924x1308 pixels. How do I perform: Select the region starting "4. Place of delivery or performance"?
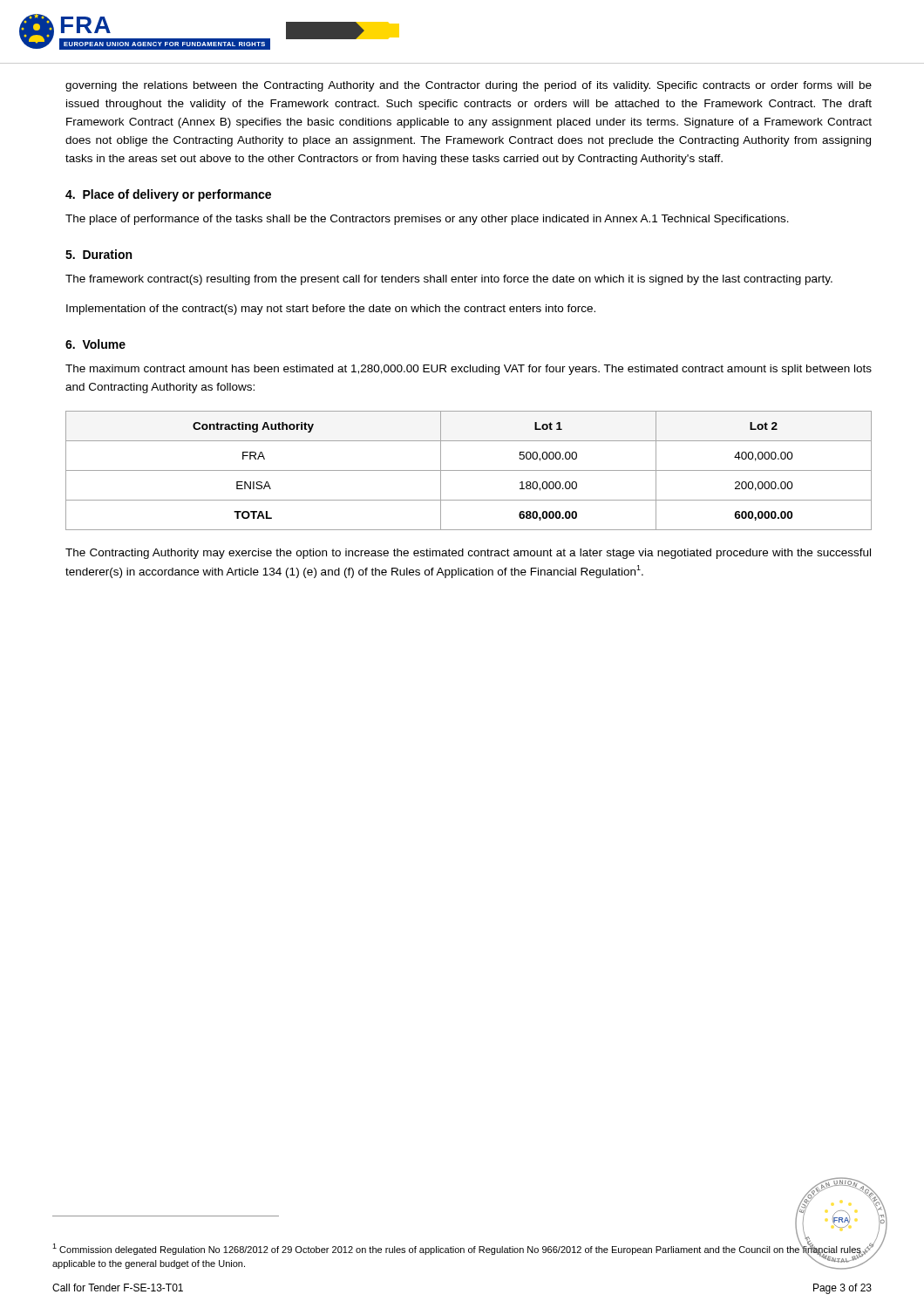point(168,194)
